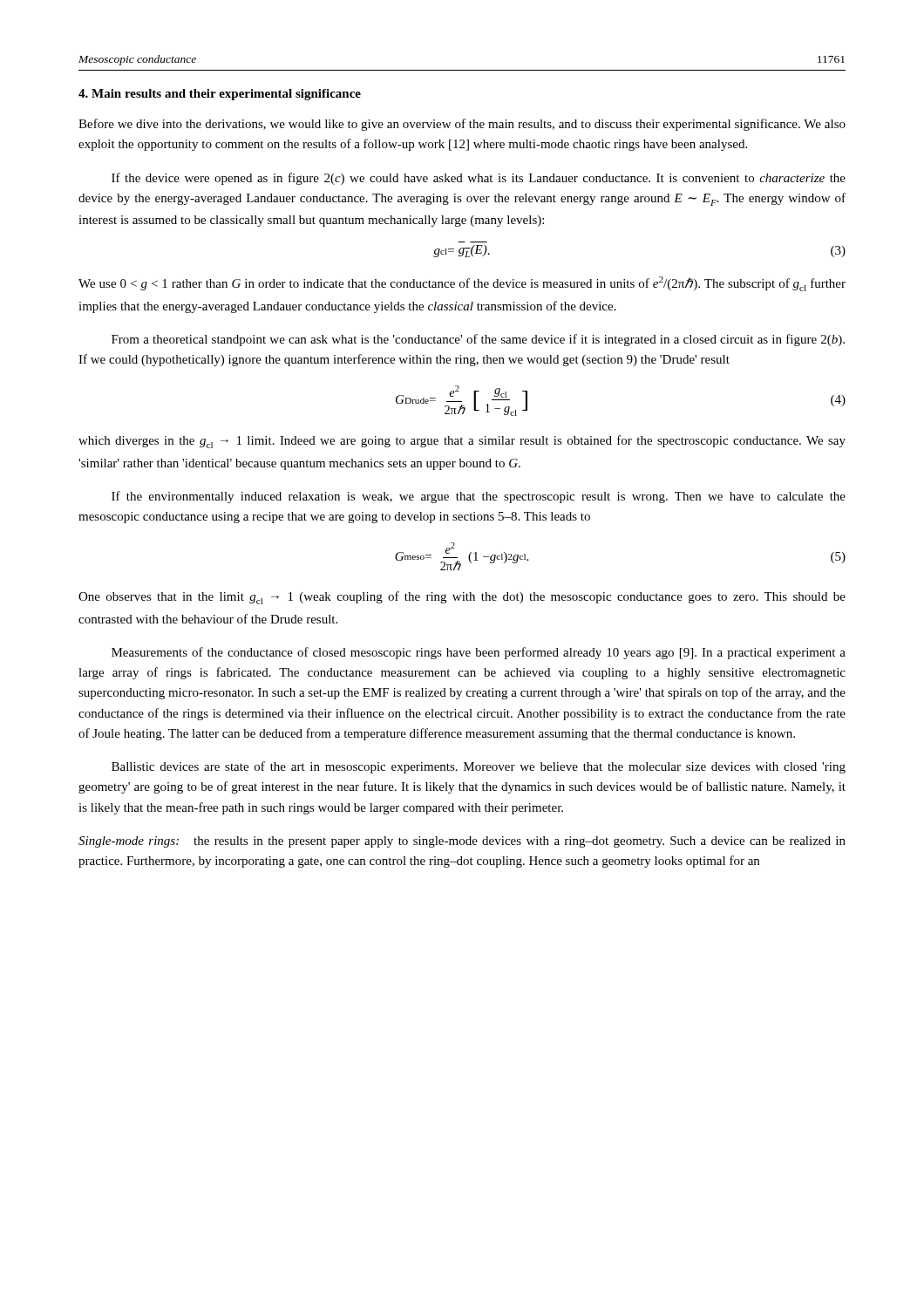
Task: Find the block on this page that starts "Single-mode rings: the results in the present"
Action: pos(462,851)
